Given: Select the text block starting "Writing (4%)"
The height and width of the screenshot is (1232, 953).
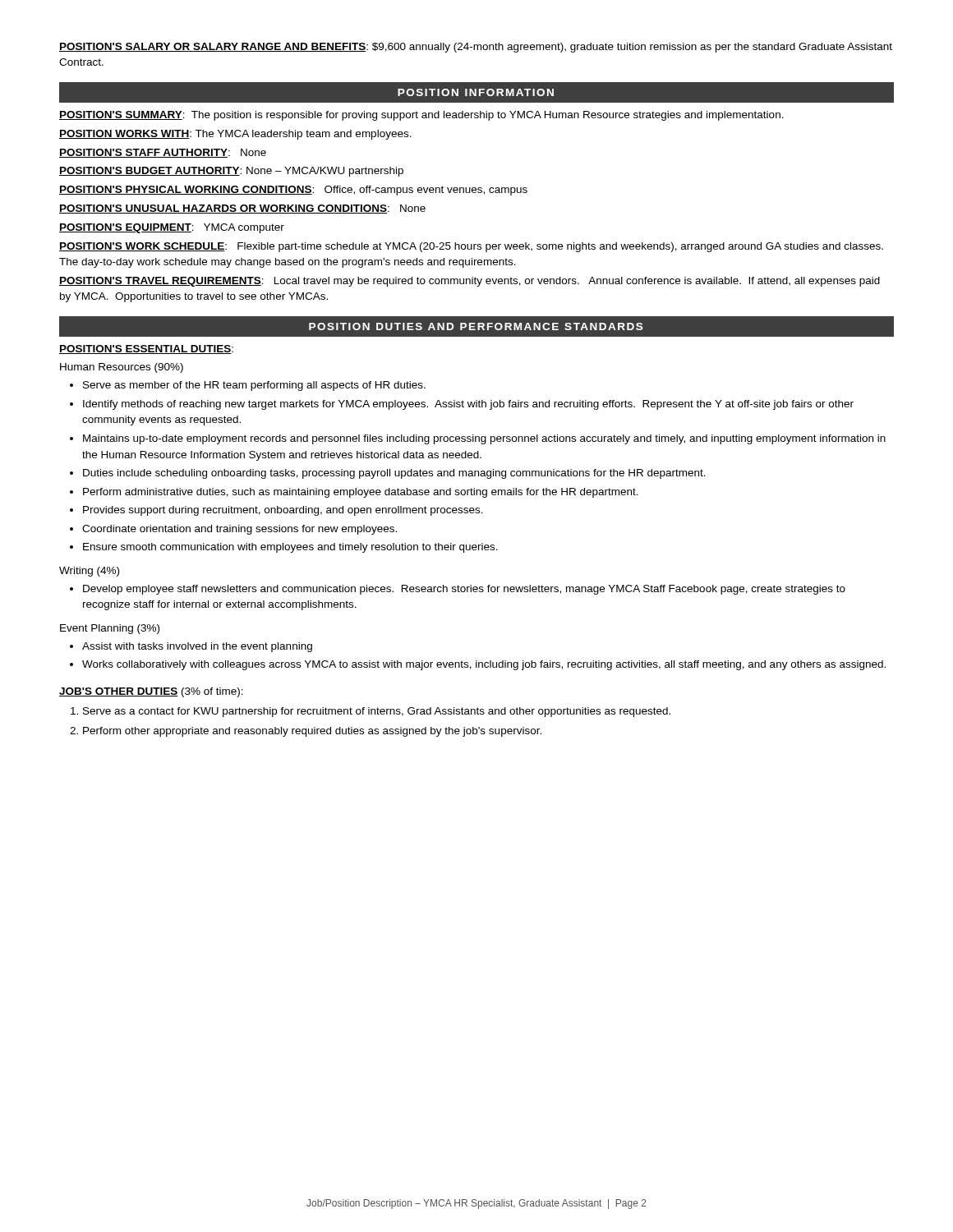Looking at the screenshot, I should 90,570.
